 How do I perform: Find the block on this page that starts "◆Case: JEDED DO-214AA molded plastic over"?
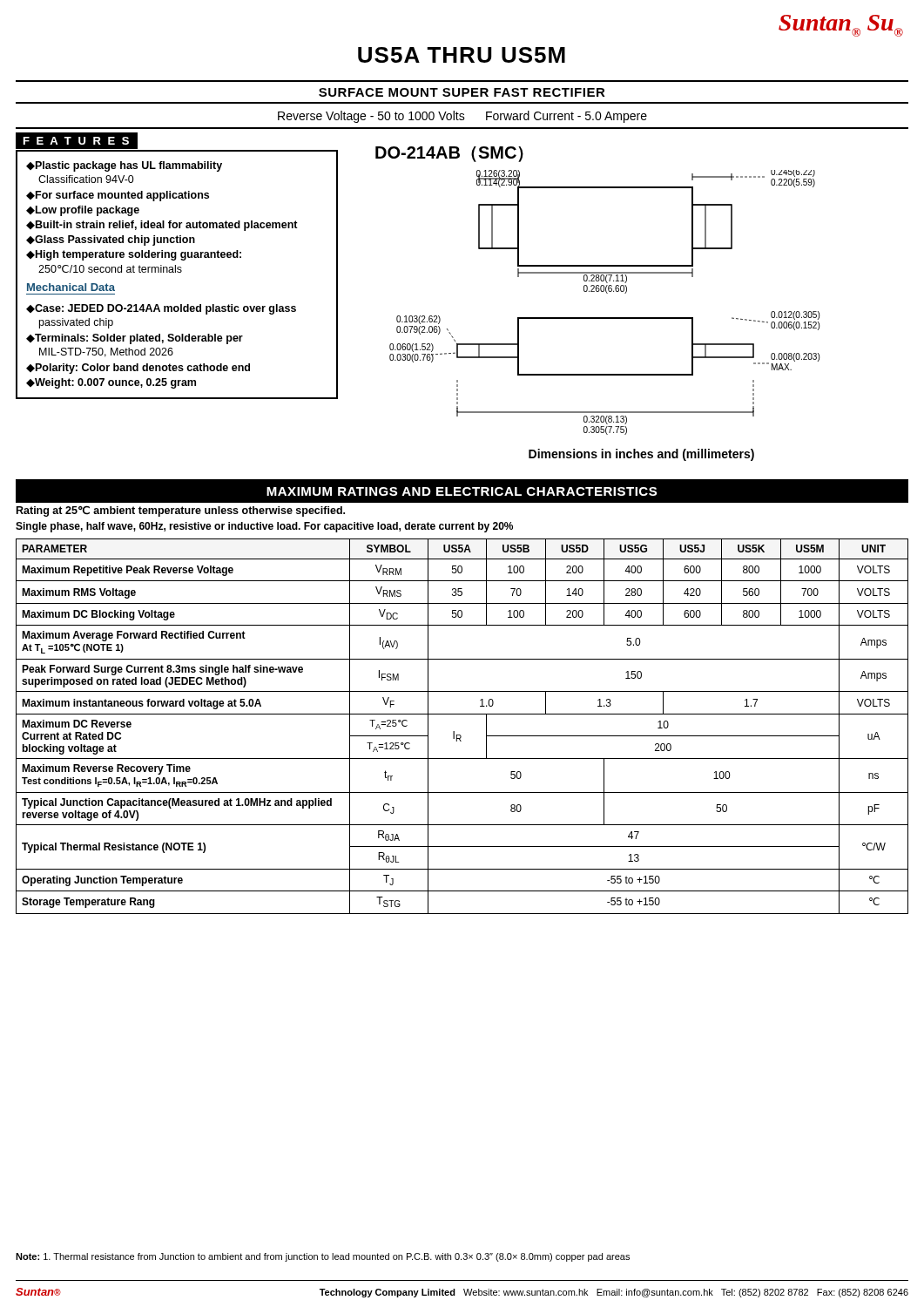coord(161,308)
